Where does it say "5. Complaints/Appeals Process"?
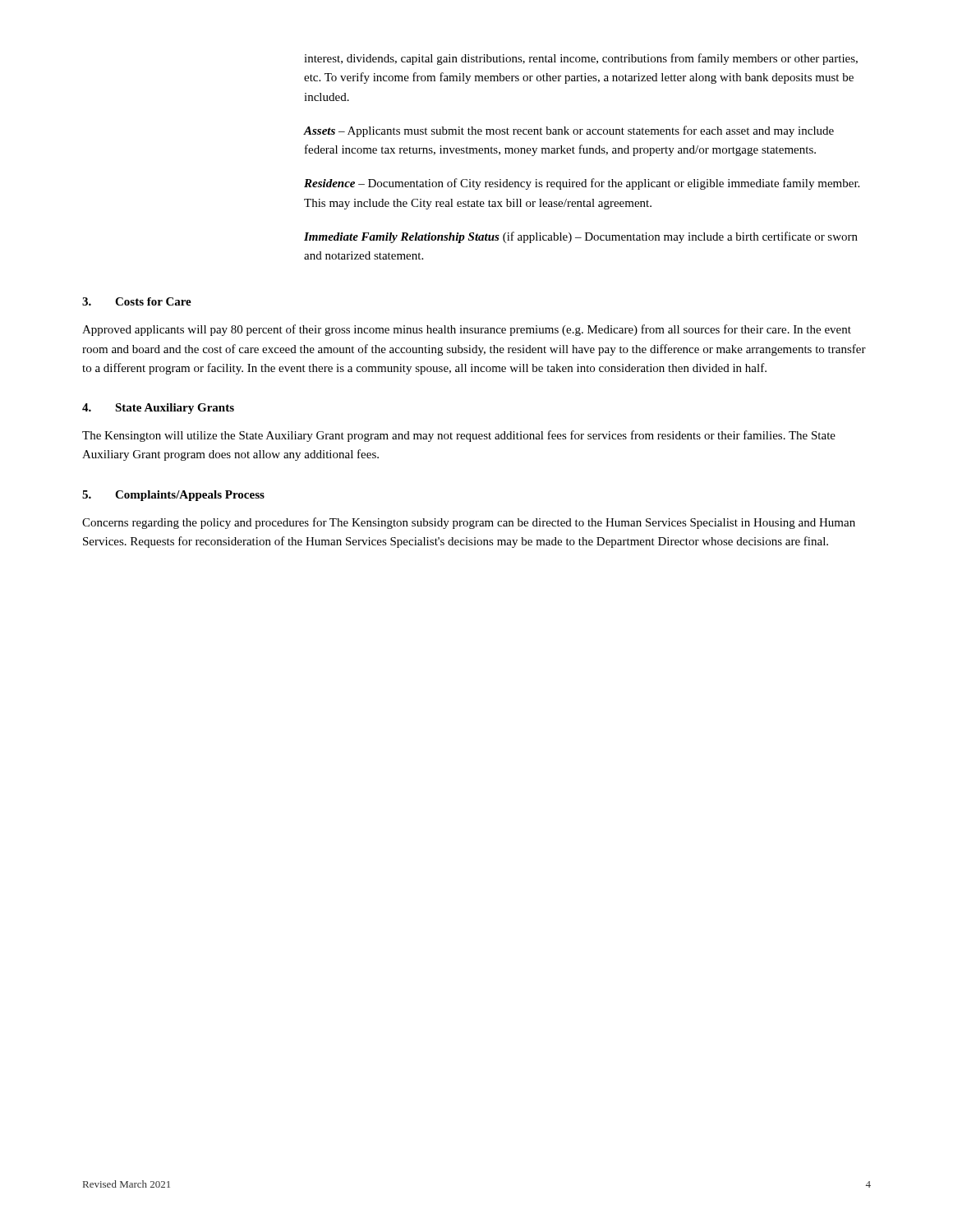953x1232 pixels. pos(173,494)
